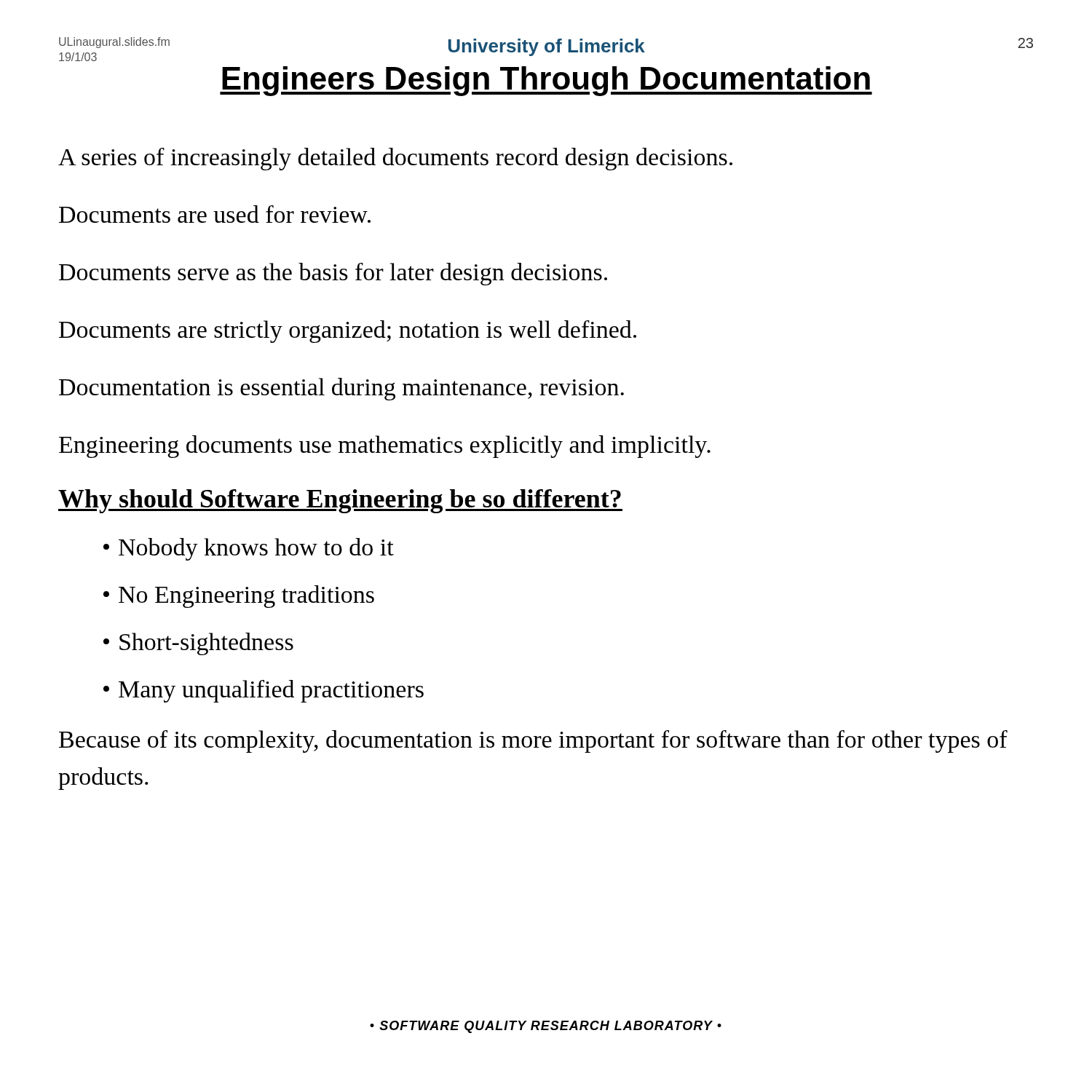The width and height of the screenshot is (1092, 1092).
Task: Navigate to the region starting "•No Engineering traditions"
Action: pyautogui.click(x=238, y=594)
